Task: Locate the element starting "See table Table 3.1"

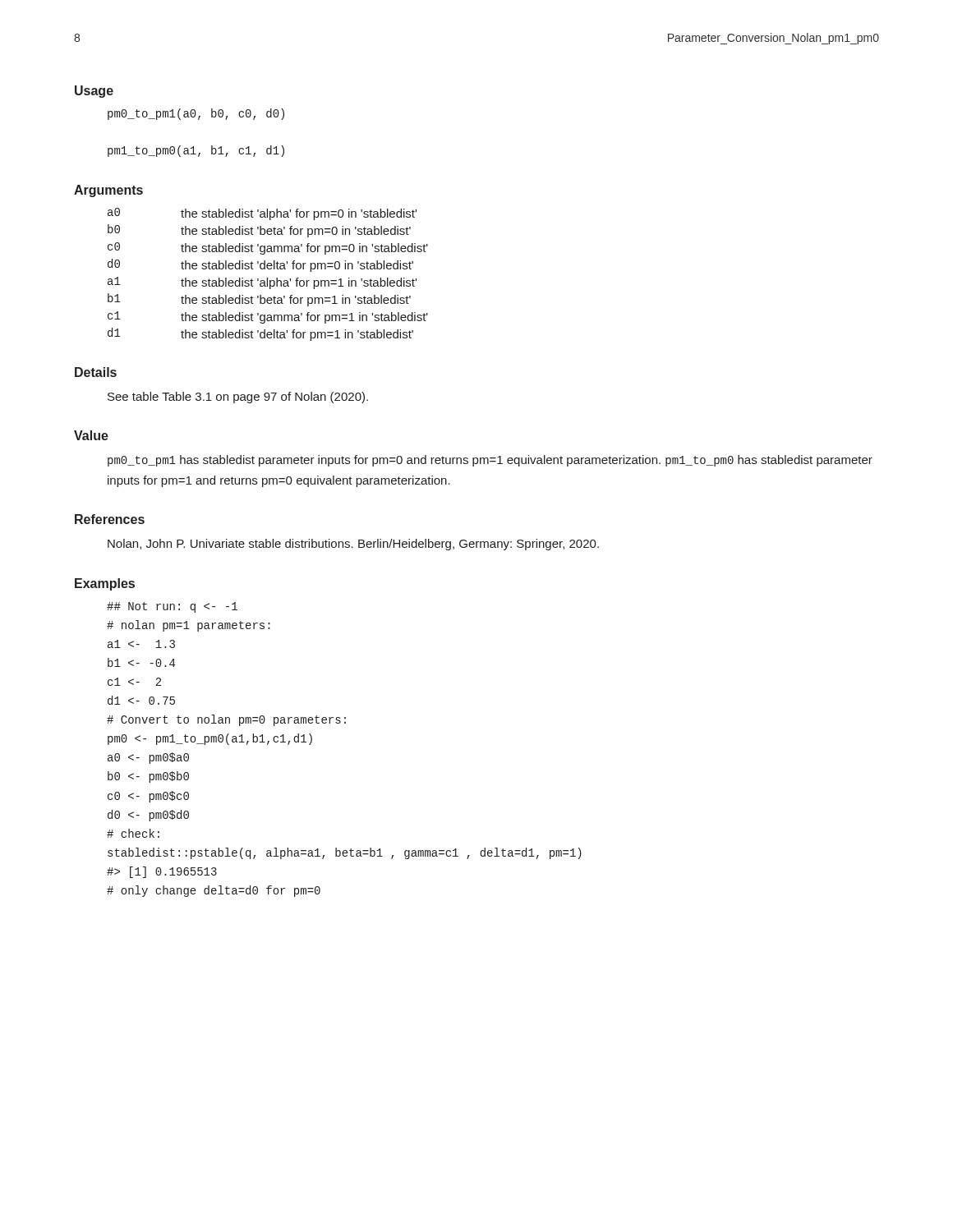Action: [238, 396]
